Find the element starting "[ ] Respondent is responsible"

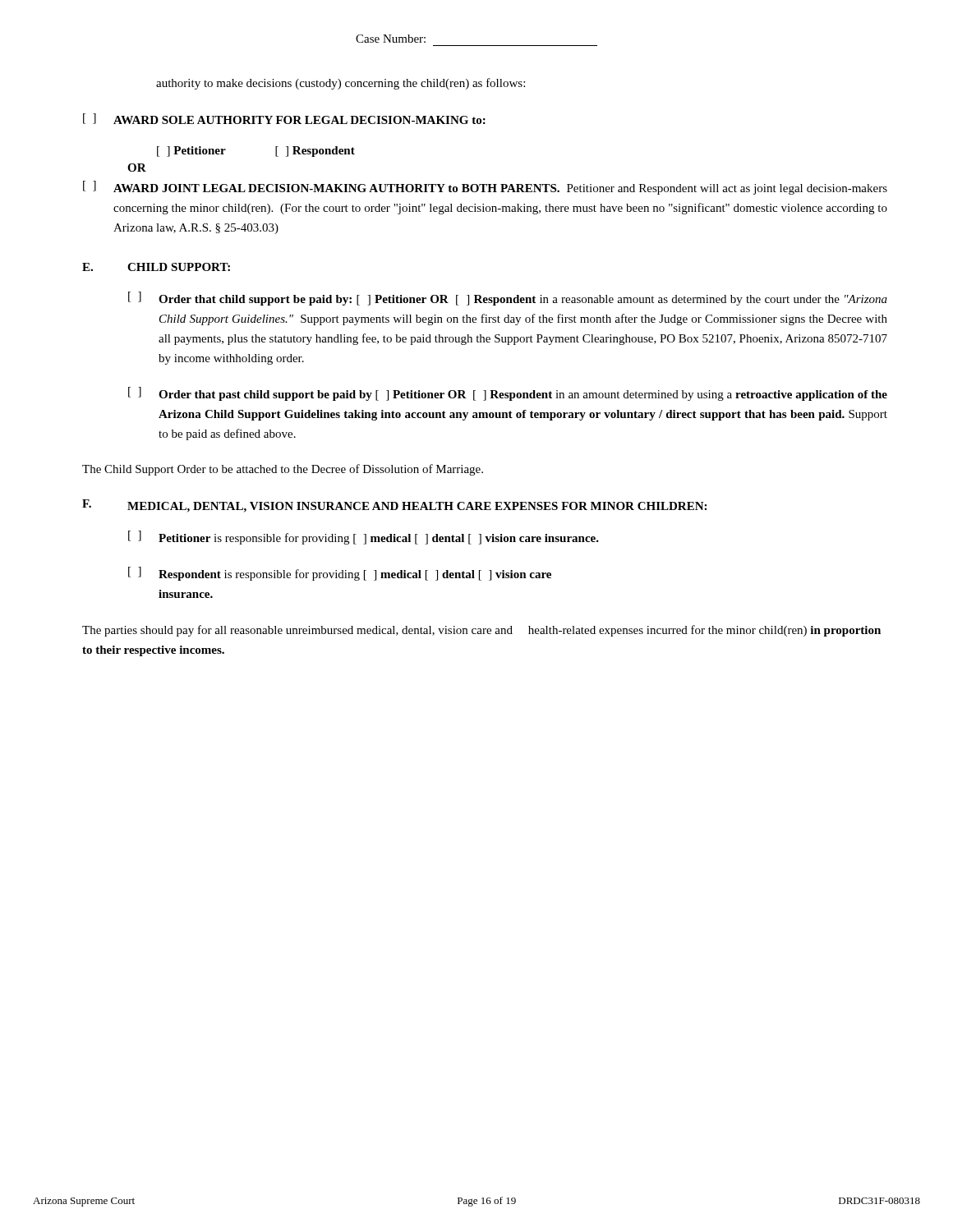(x=340, y=584)
